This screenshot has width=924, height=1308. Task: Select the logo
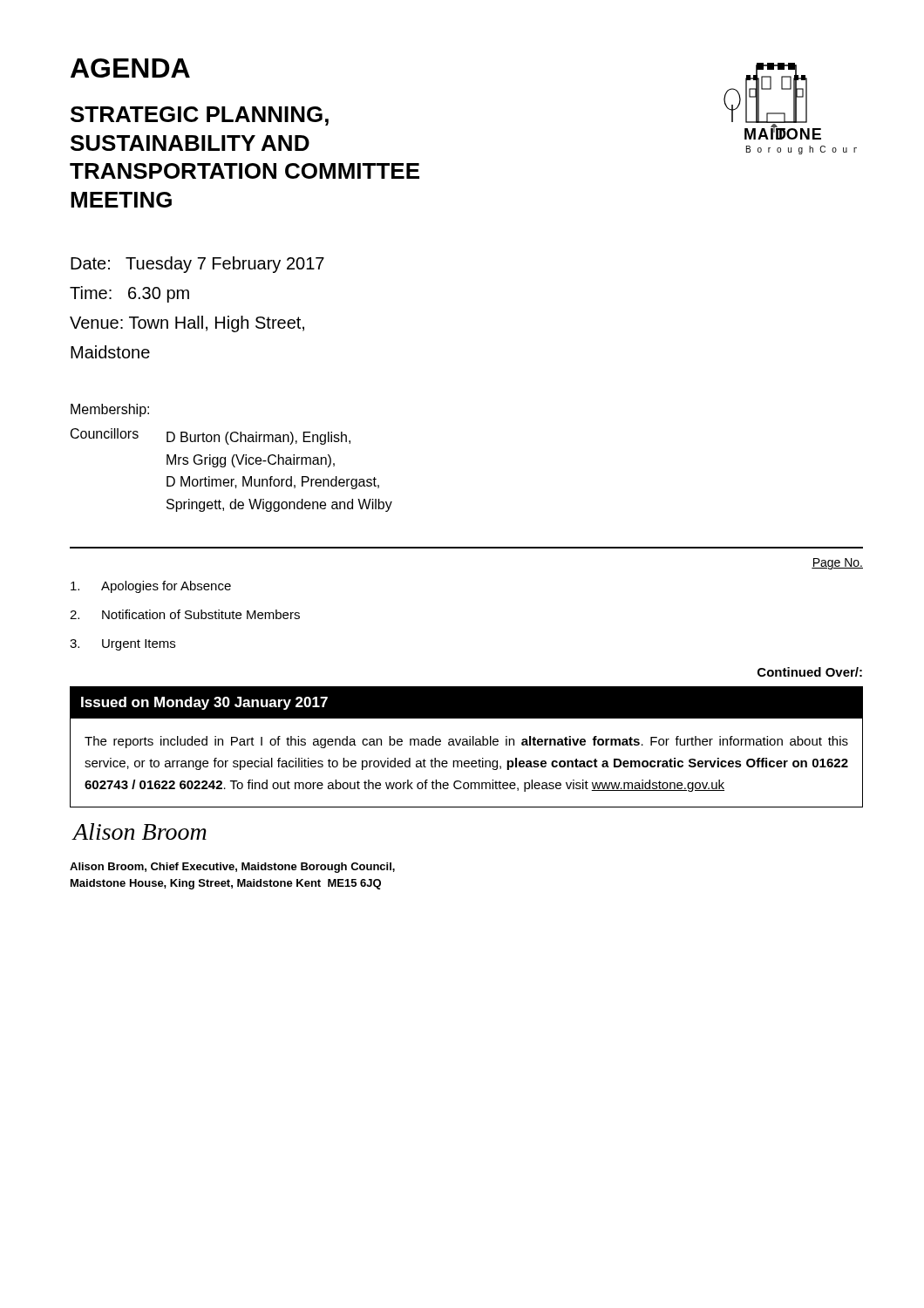(x=776, y=111)
